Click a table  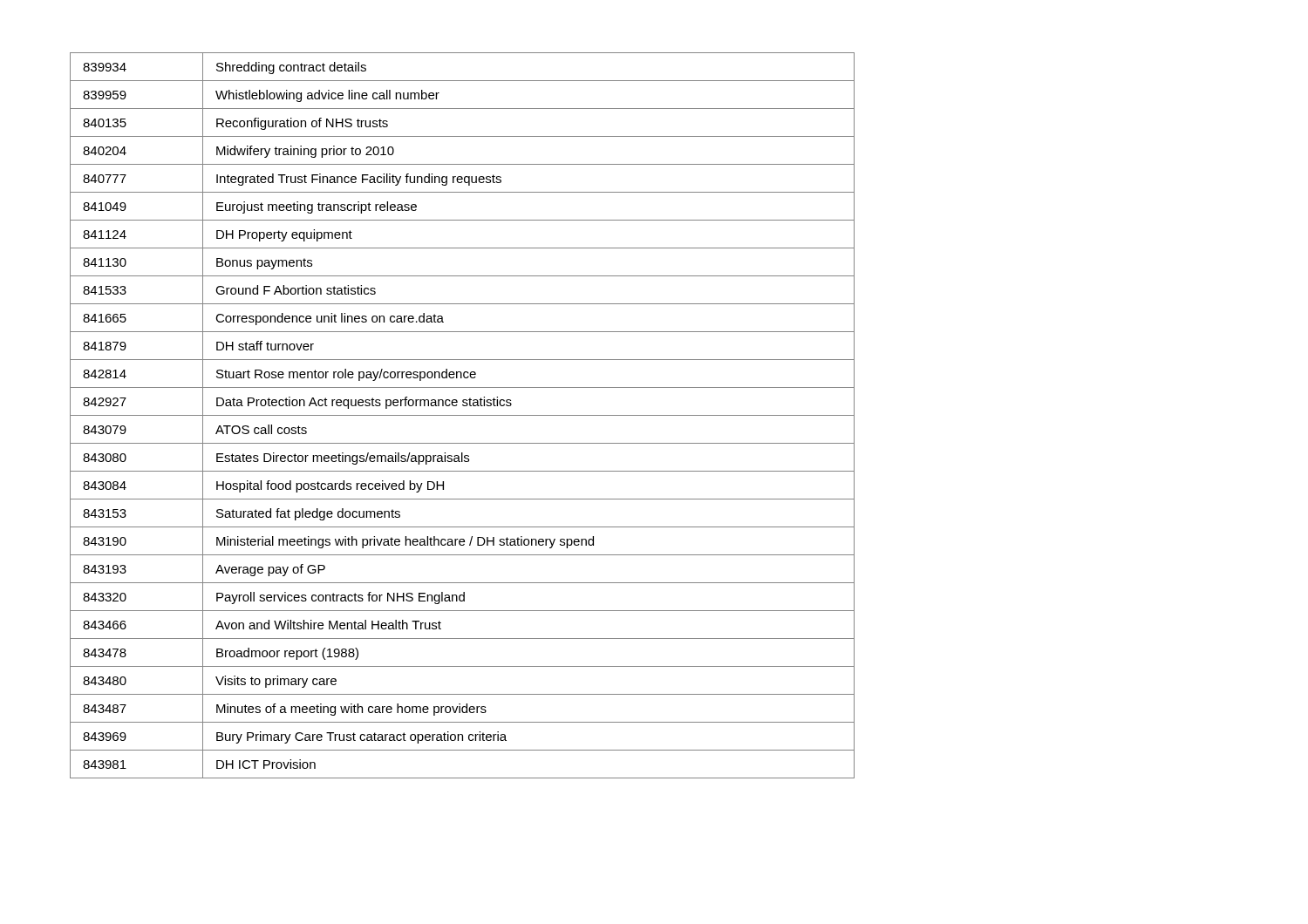[462, 415]
